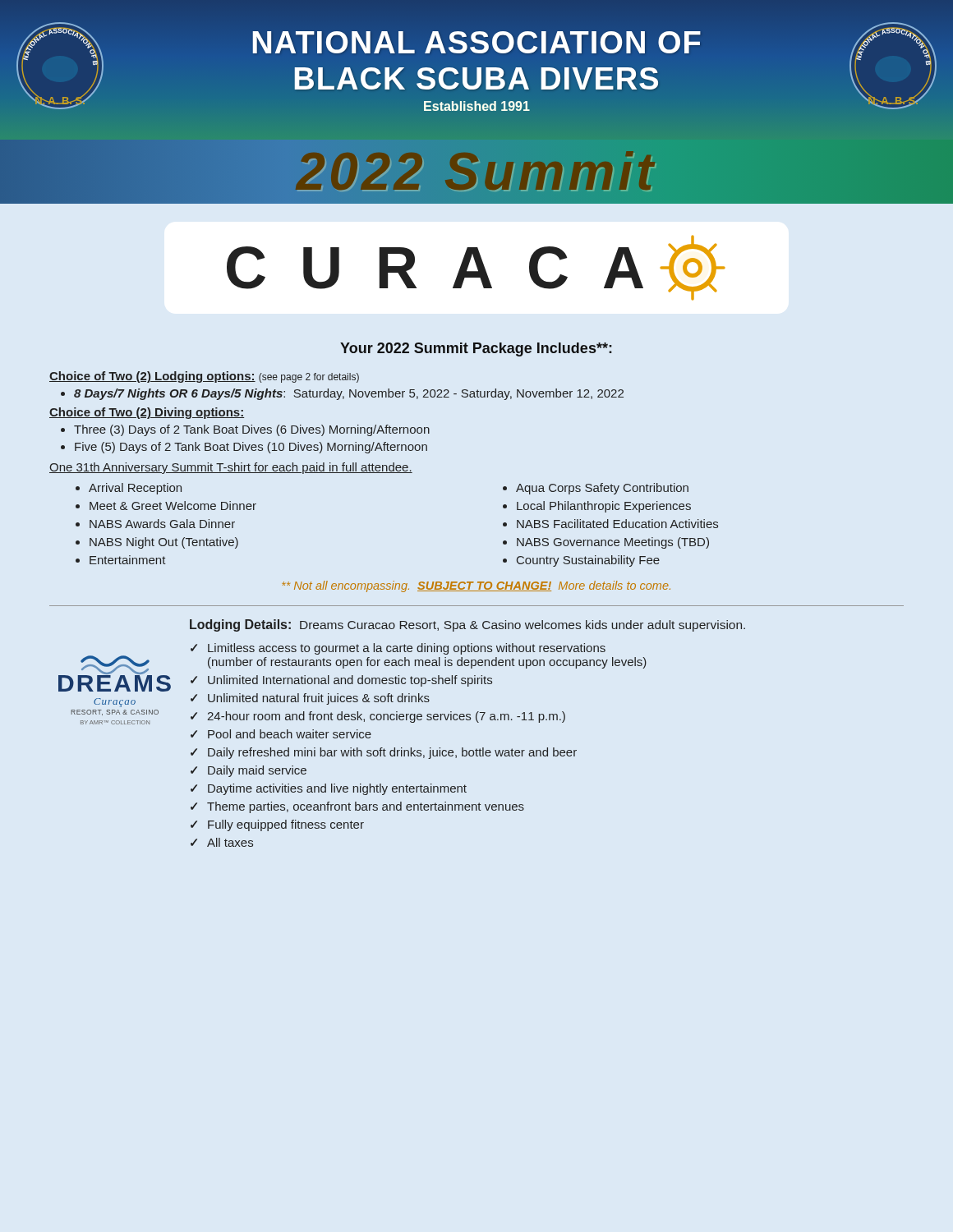Find "Daily maid service" on this page
Screen dimensions: 1232x953
tap(257, 770)
